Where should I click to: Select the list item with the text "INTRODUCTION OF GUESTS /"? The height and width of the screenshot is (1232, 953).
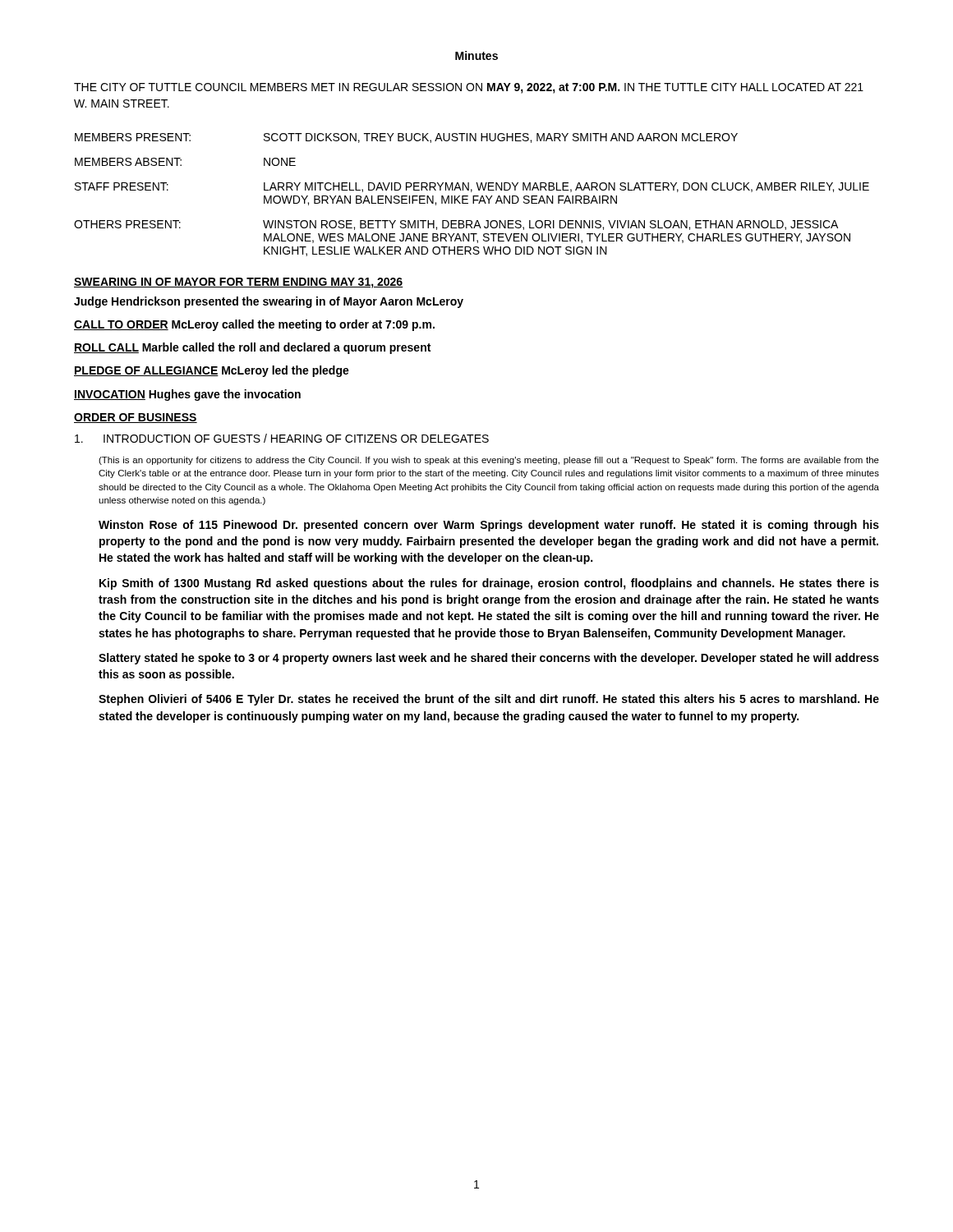click(x=282, y=439)
